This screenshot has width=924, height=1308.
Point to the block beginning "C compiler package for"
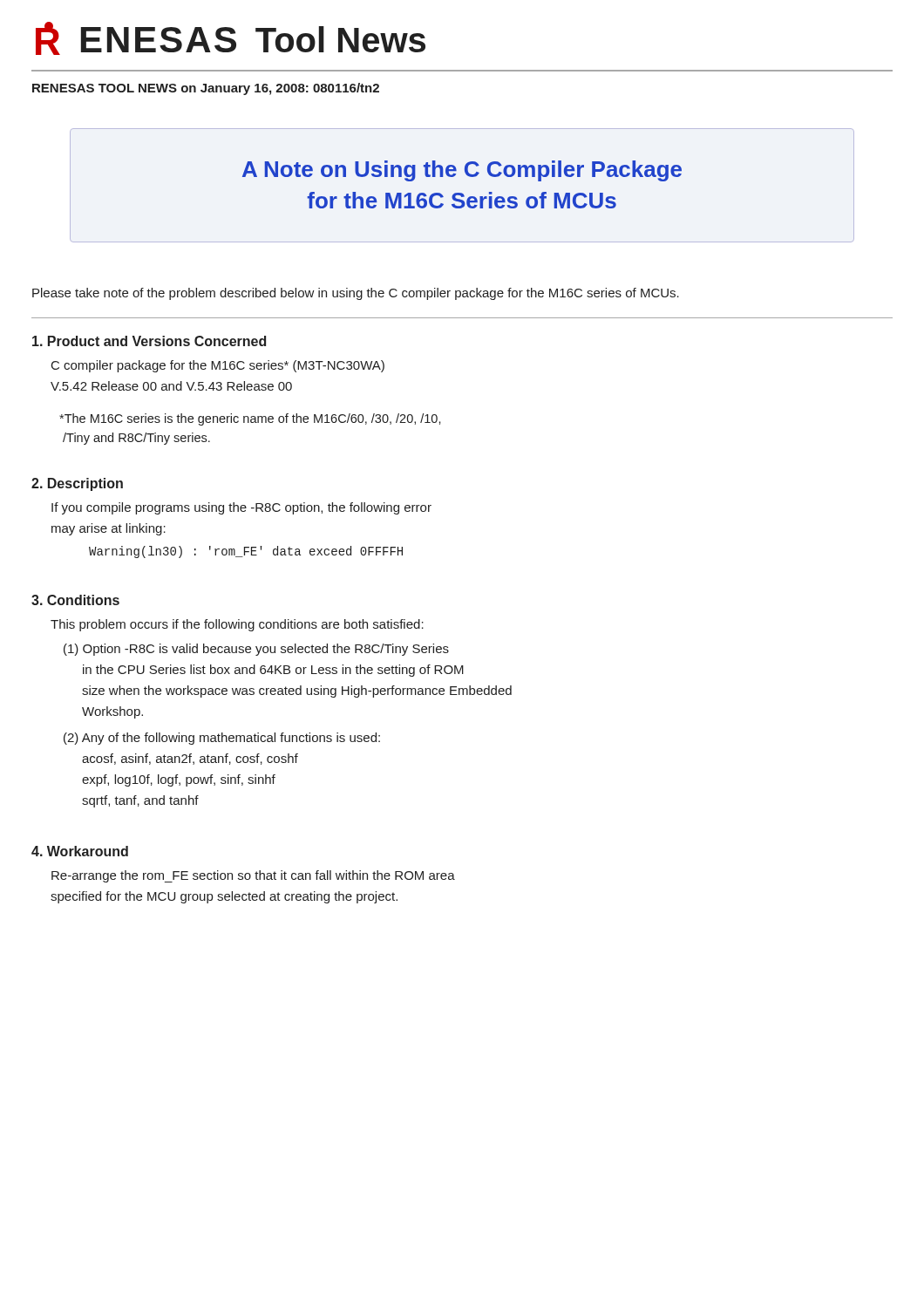pos(218,366)
